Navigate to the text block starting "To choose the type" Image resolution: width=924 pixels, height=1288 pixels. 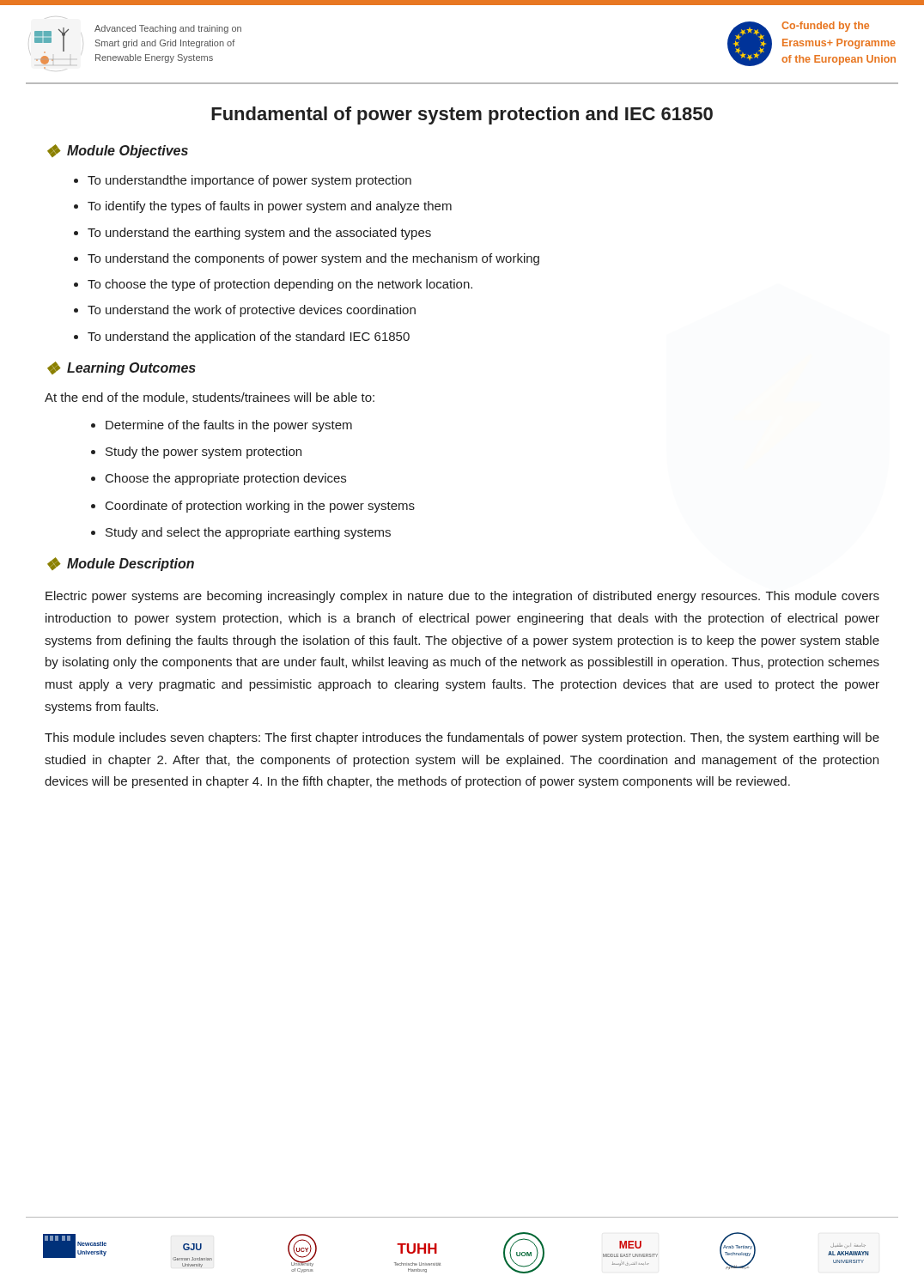pyautogui.click(x=281, y=284)
